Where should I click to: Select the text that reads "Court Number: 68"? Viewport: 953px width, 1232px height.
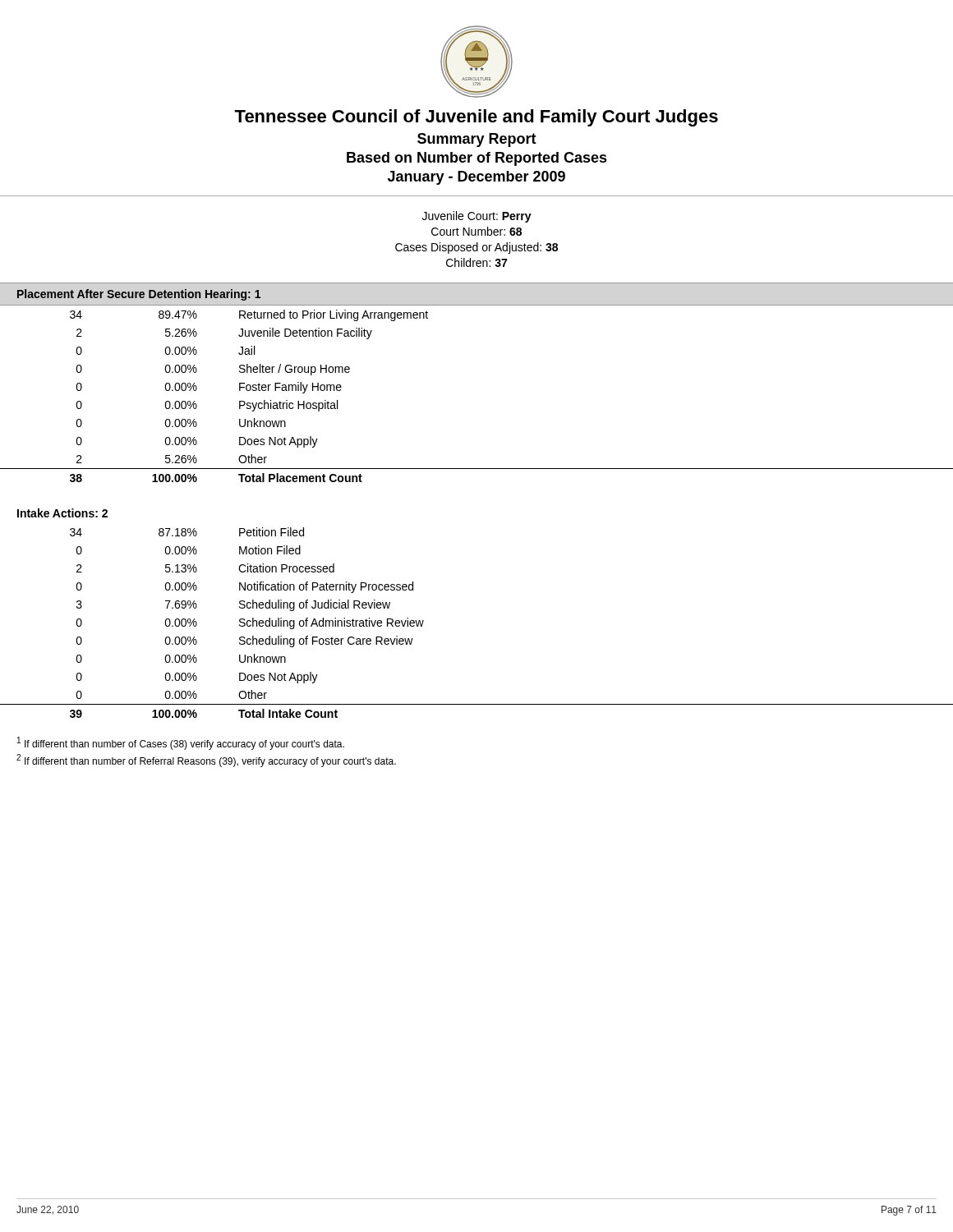476,232
